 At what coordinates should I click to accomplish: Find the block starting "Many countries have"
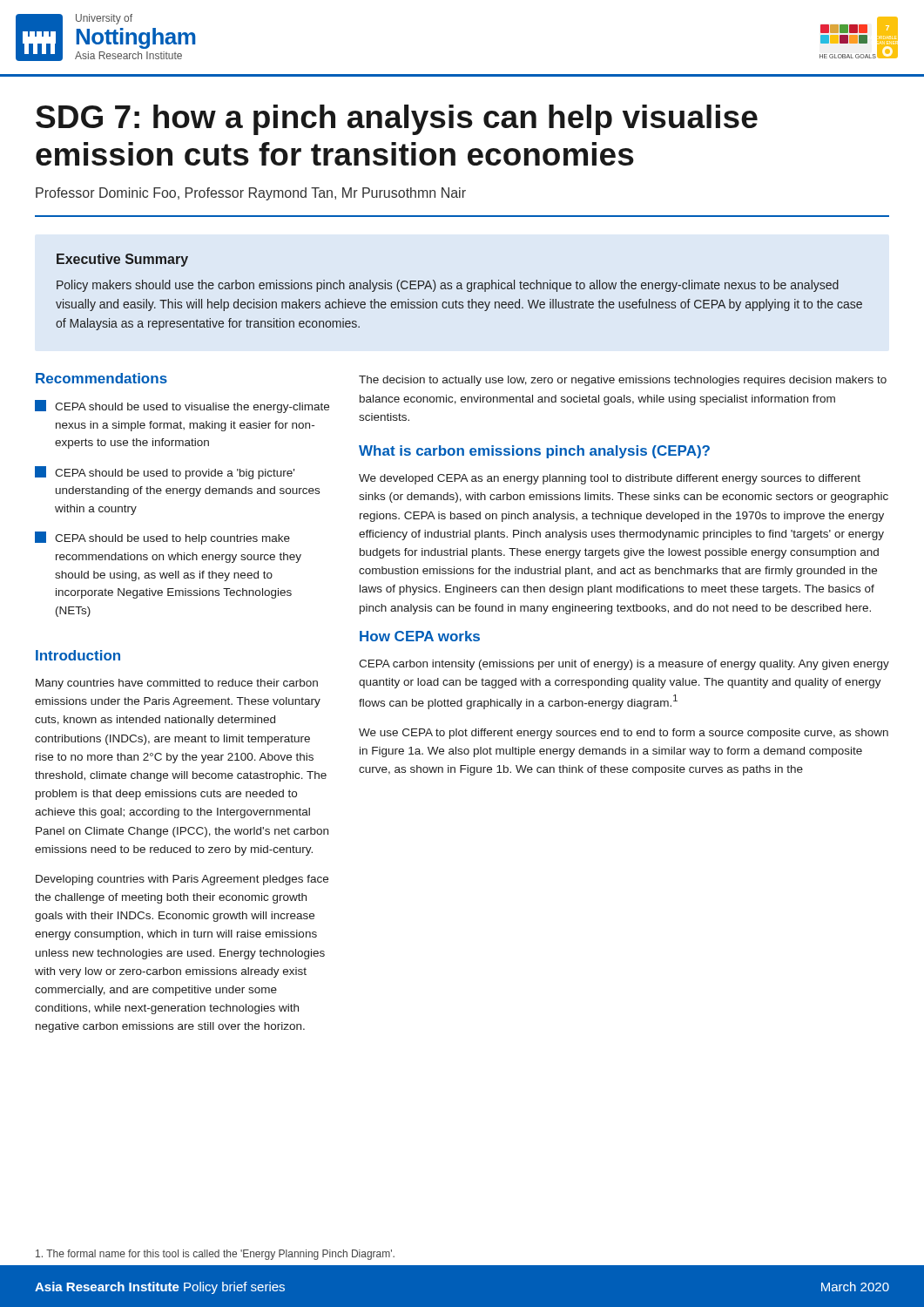click(182, 766)
